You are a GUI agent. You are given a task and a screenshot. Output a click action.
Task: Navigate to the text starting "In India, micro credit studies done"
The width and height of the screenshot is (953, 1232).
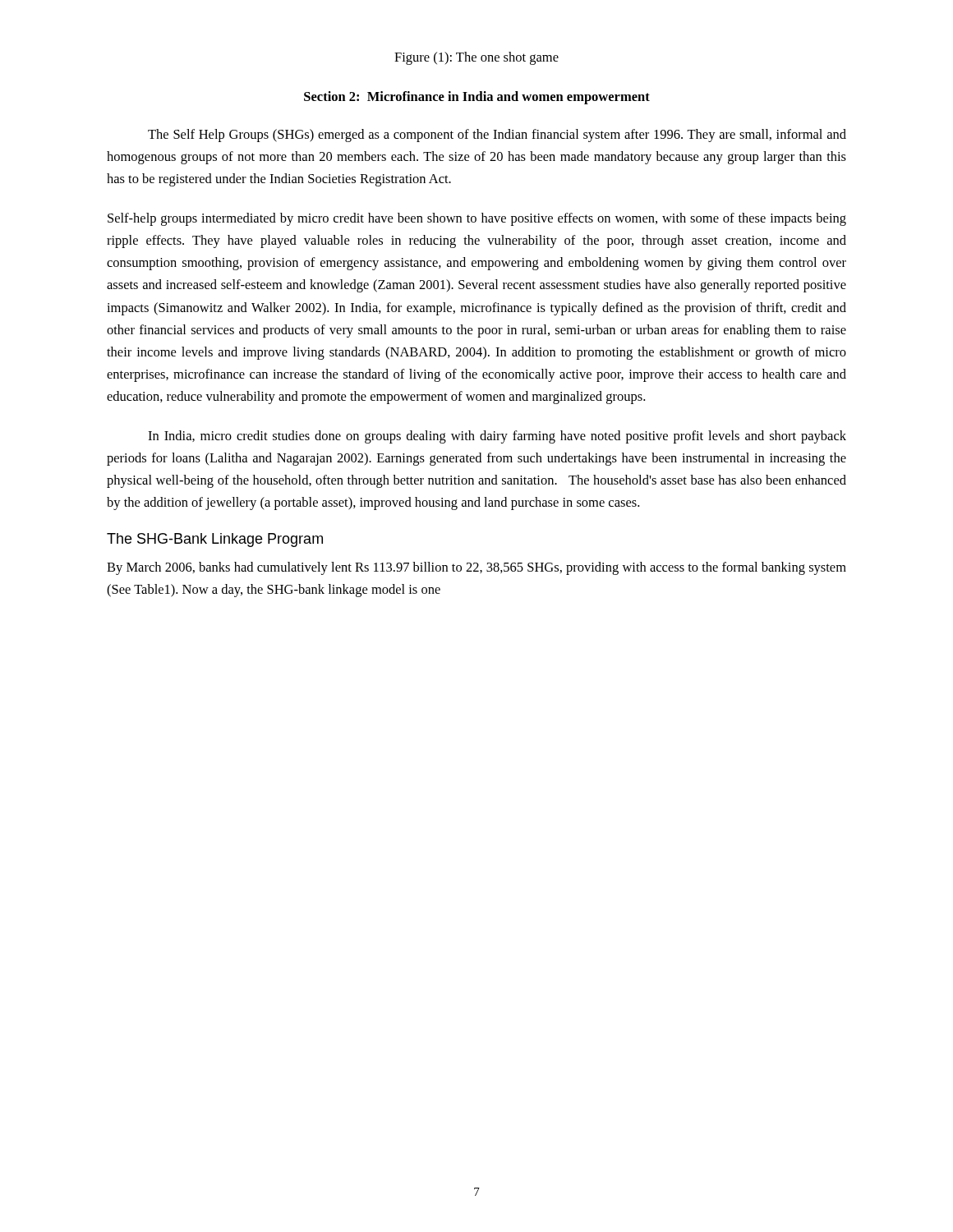(476, 469)
